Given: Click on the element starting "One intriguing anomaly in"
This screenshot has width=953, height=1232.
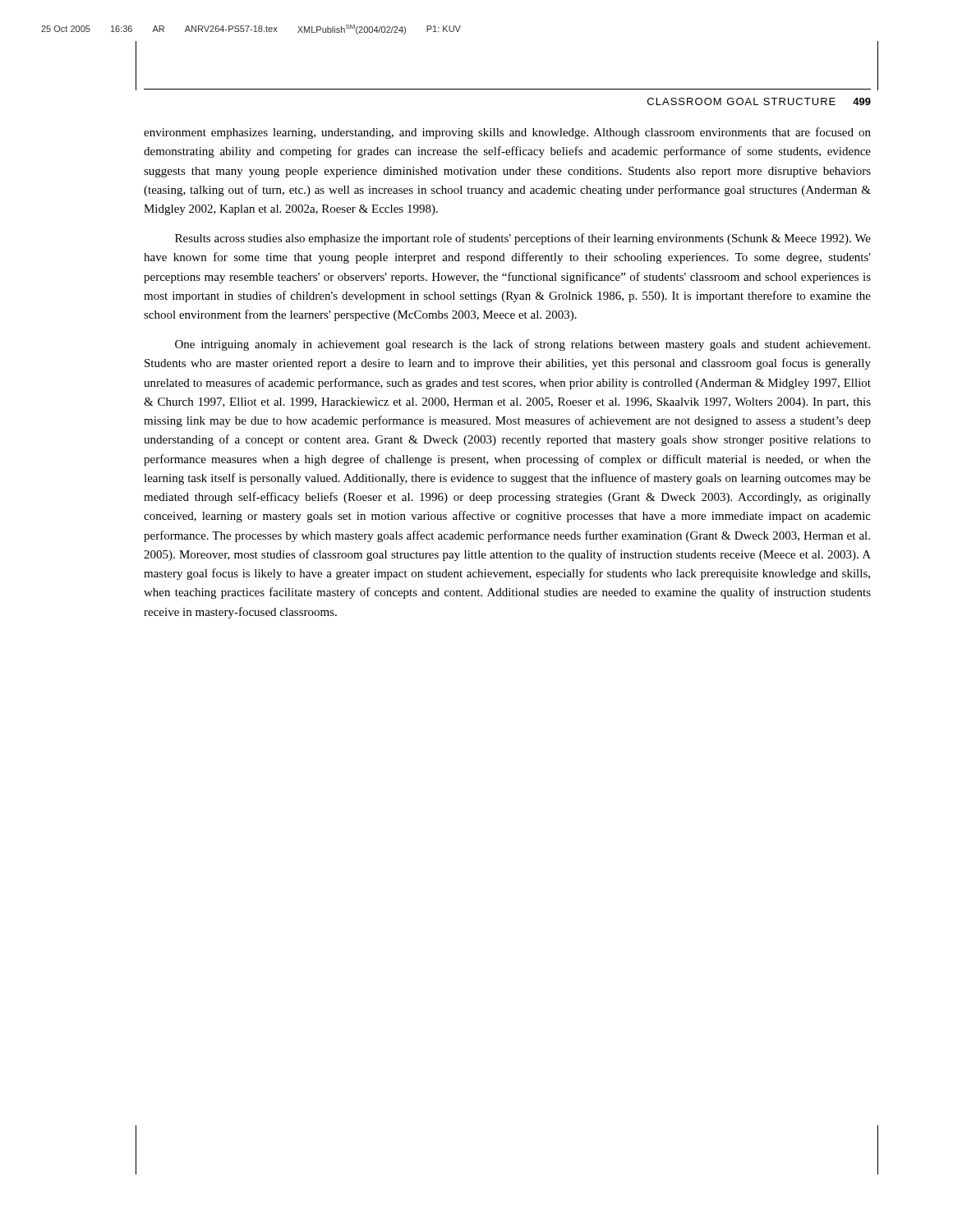Looking at the screenshot, I should click(507, 478).
